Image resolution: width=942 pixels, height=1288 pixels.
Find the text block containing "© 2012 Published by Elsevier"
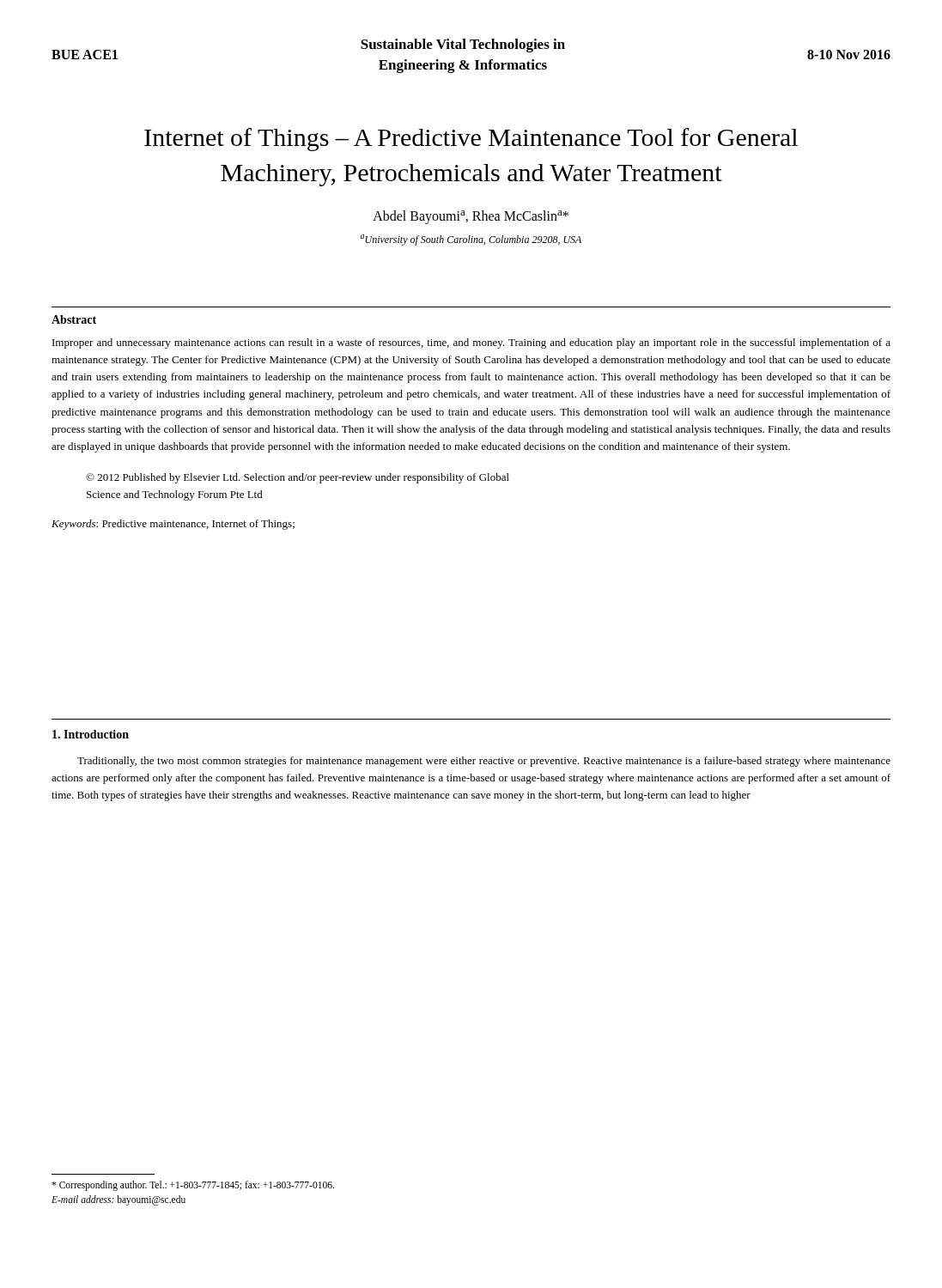coord(298,486)
